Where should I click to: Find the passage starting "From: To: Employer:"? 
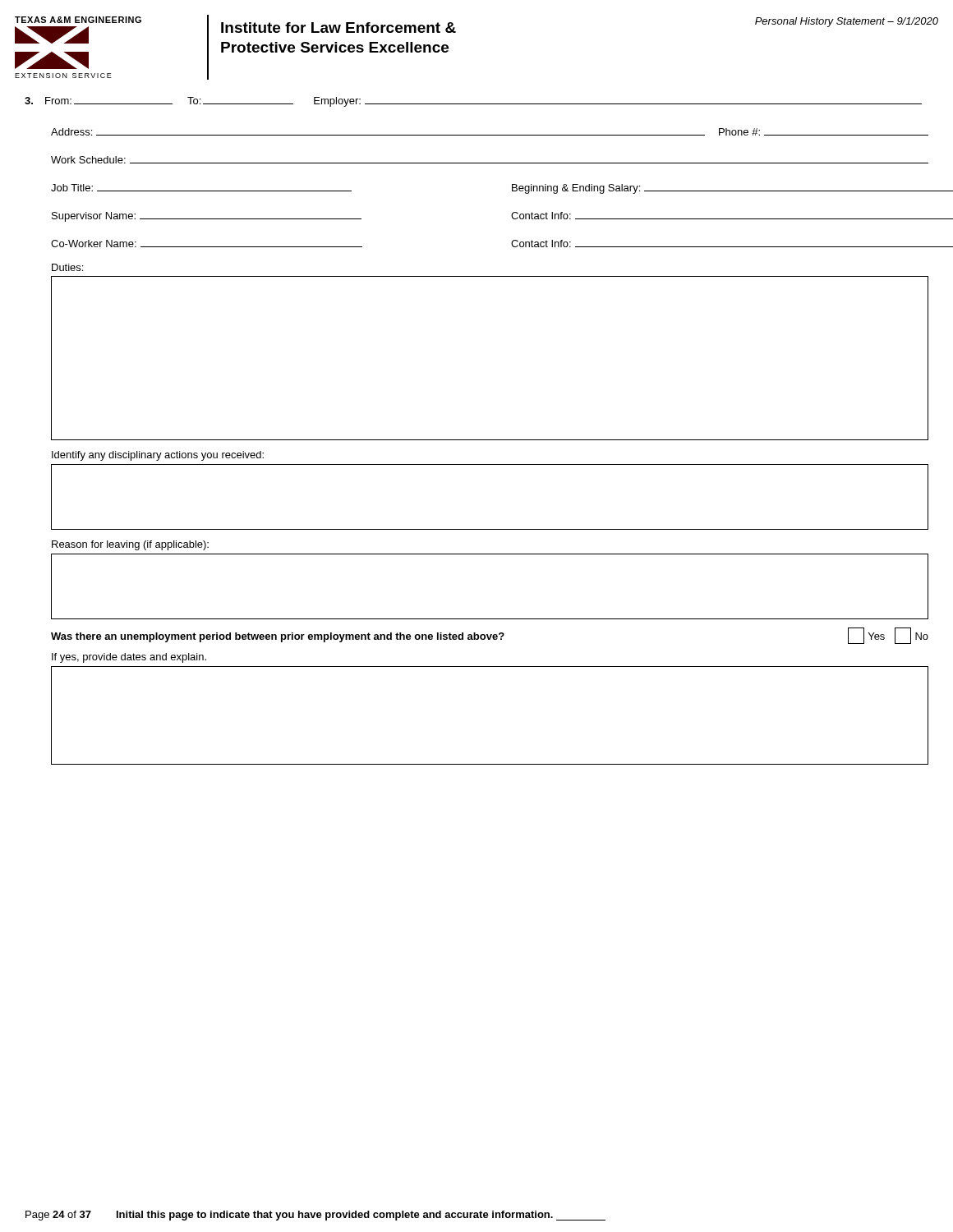[x=473, y=99]
